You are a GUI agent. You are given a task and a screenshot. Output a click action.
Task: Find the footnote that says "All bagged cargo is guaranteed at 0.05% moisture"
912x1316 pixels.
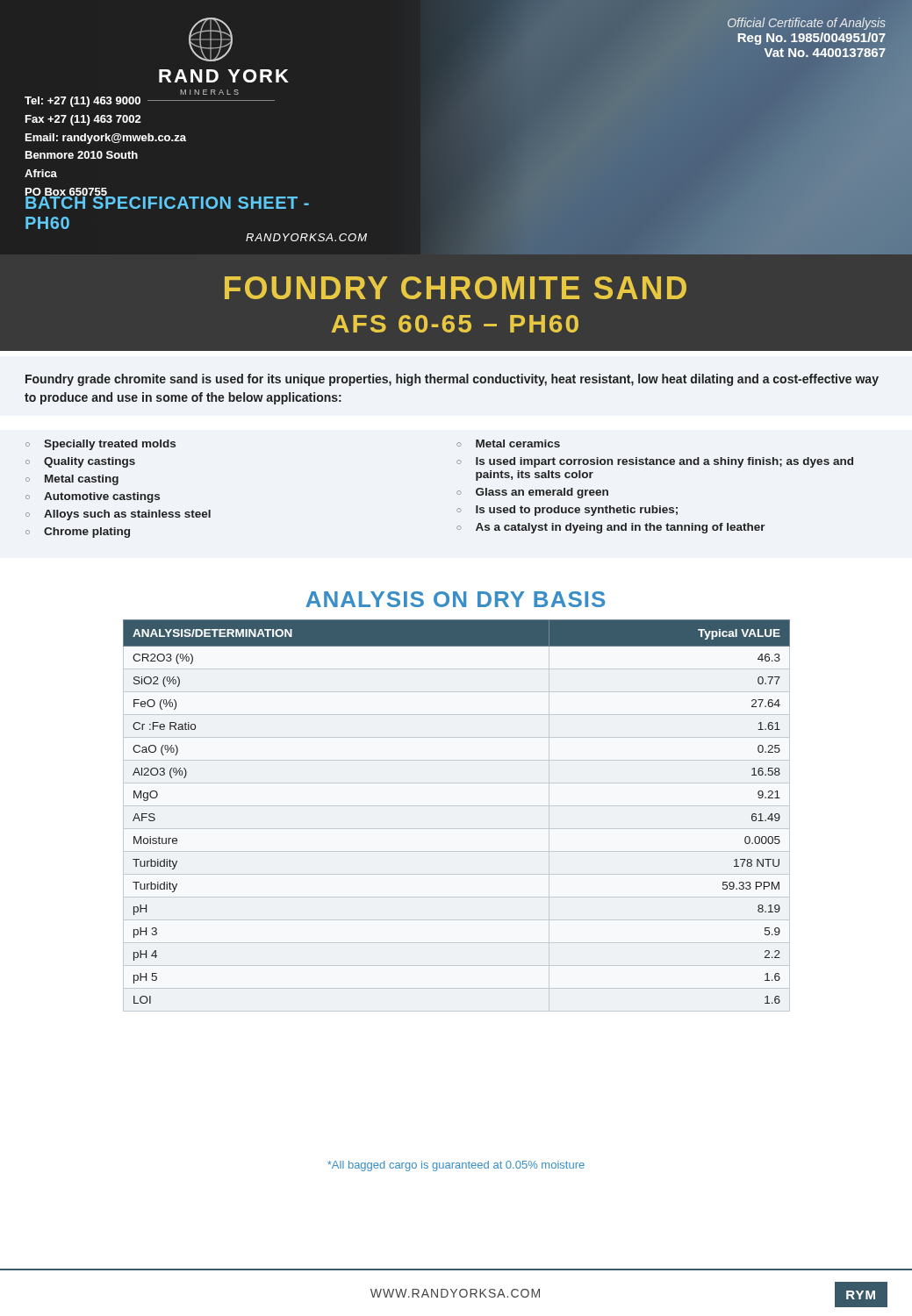coord(456,1165)
